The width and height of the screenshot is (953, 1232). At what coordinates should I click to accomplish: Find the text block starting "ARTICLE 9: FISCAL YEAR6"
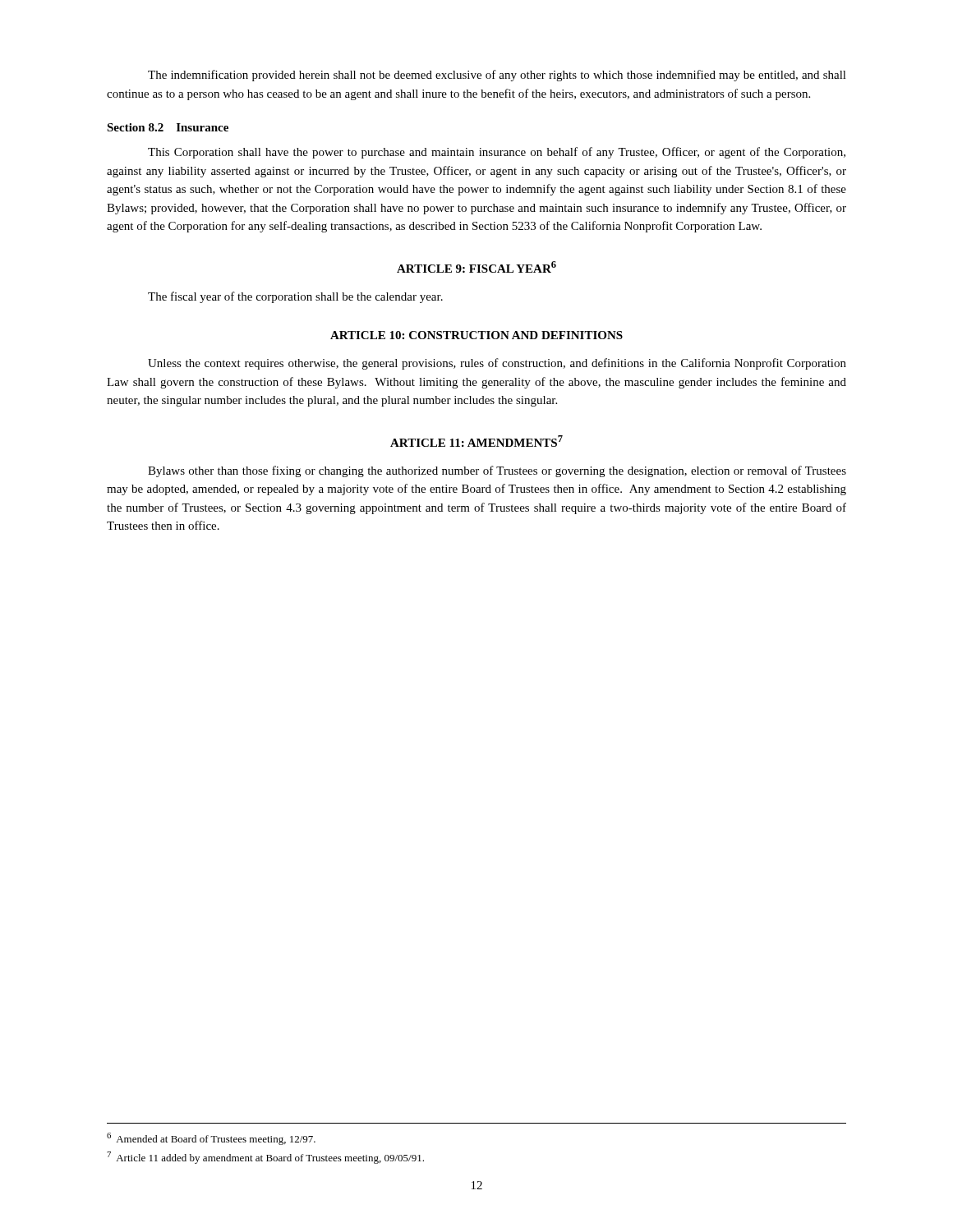[476, 267]
